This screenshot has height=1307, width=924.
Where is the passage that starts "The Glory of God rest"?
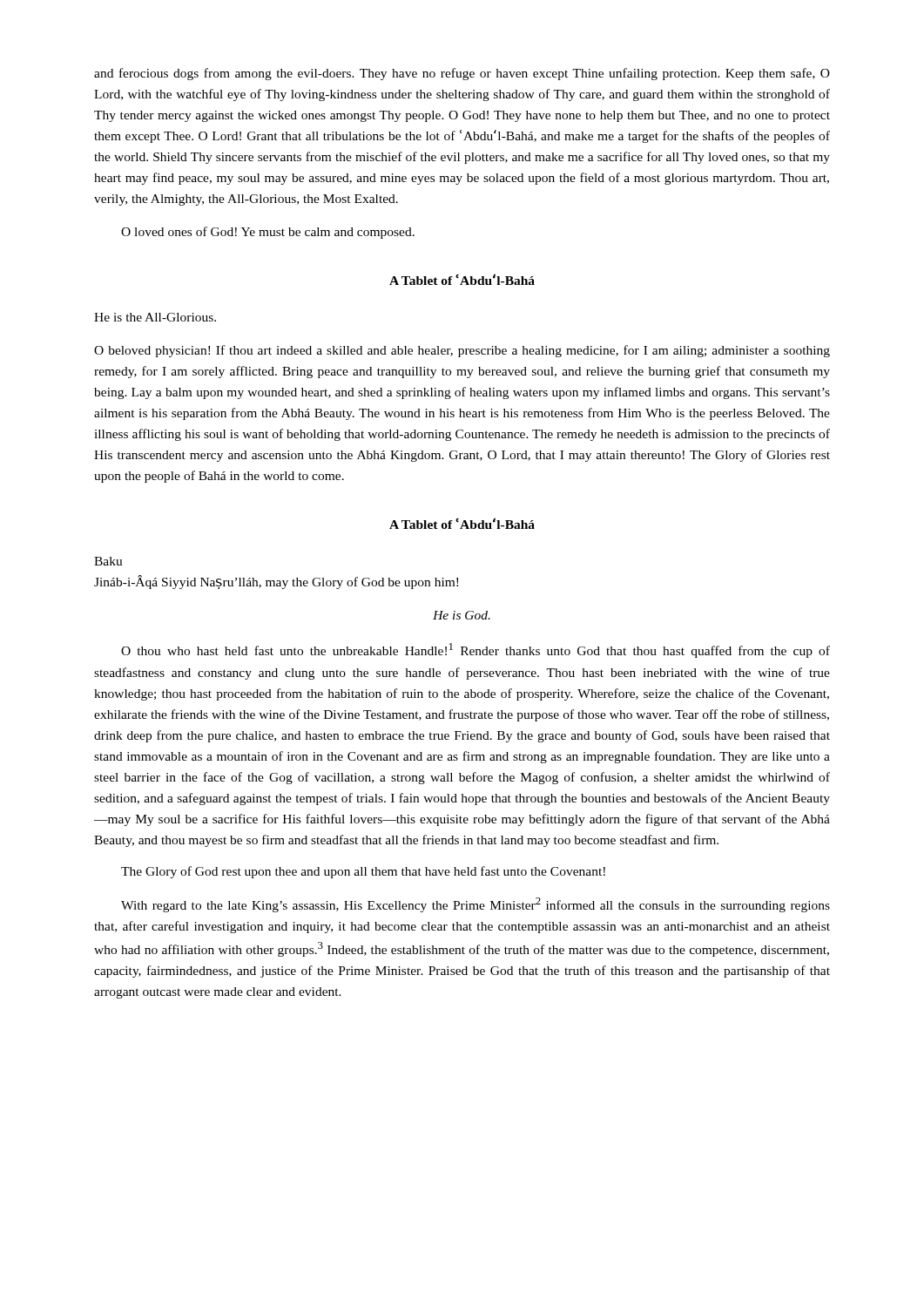pos(364,871)
